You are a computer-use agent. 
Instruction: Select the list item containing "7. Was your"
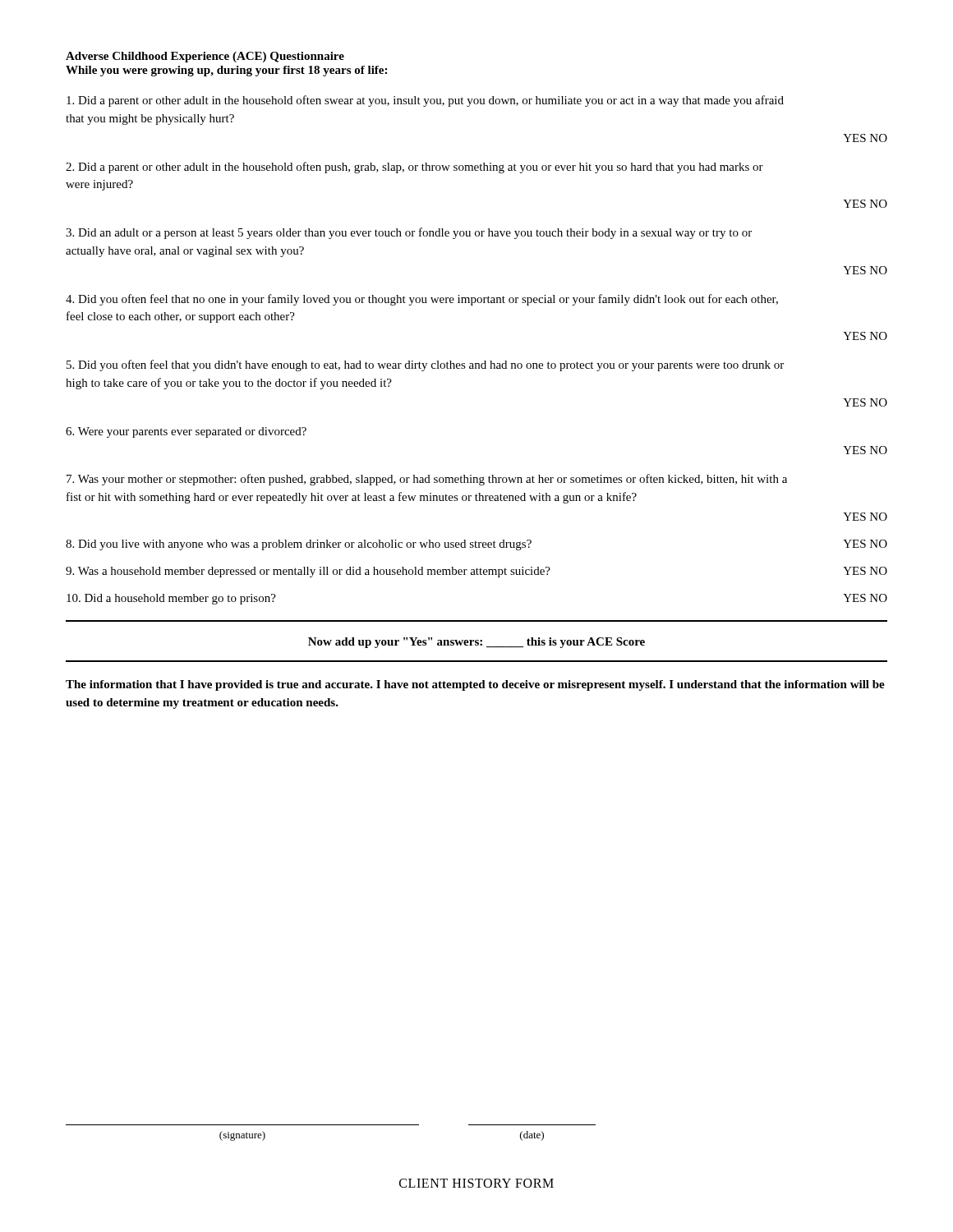(x=476, y=497)
